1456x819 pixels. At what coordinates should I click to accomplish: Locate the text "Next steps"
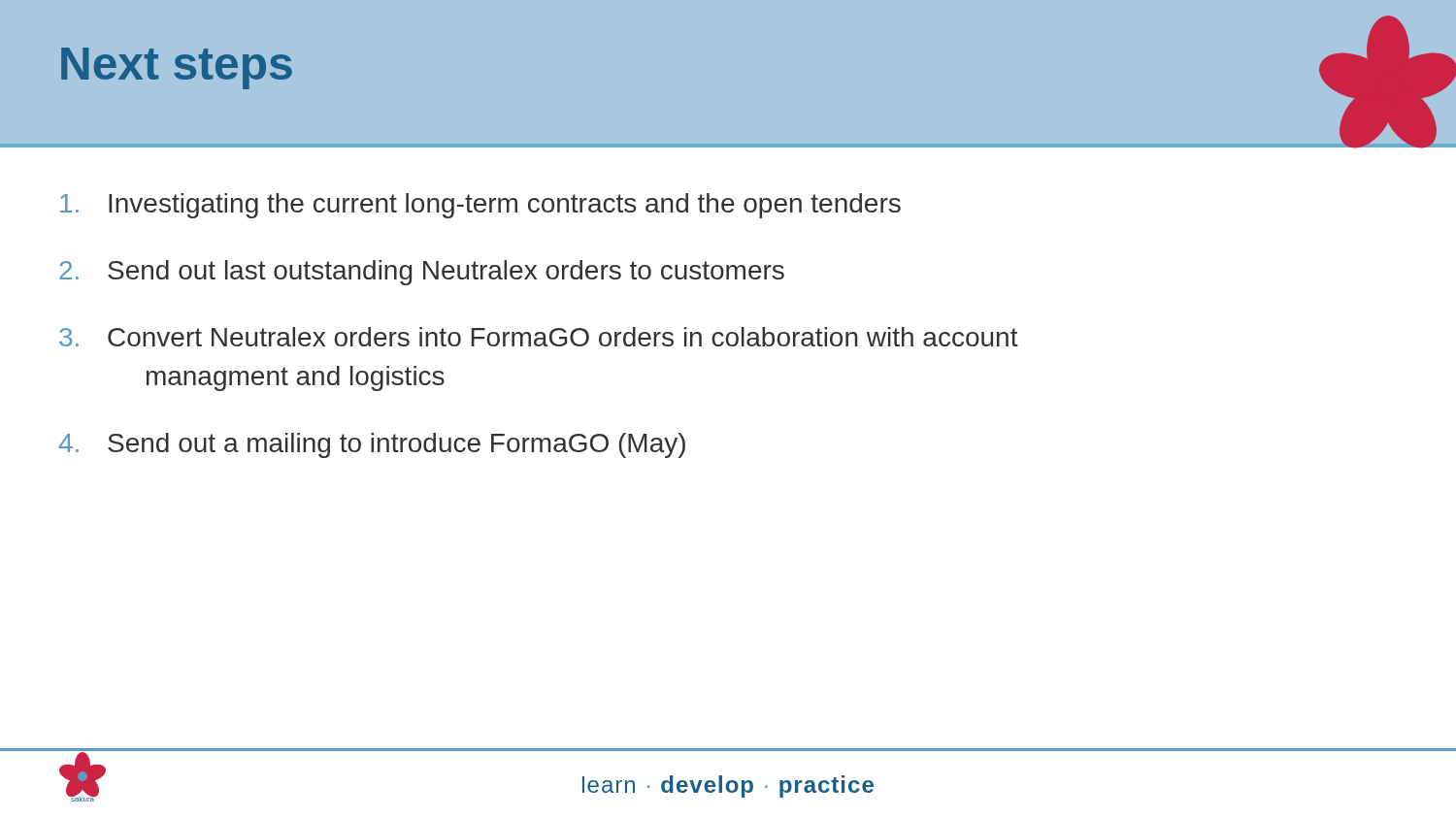[176, 64]
